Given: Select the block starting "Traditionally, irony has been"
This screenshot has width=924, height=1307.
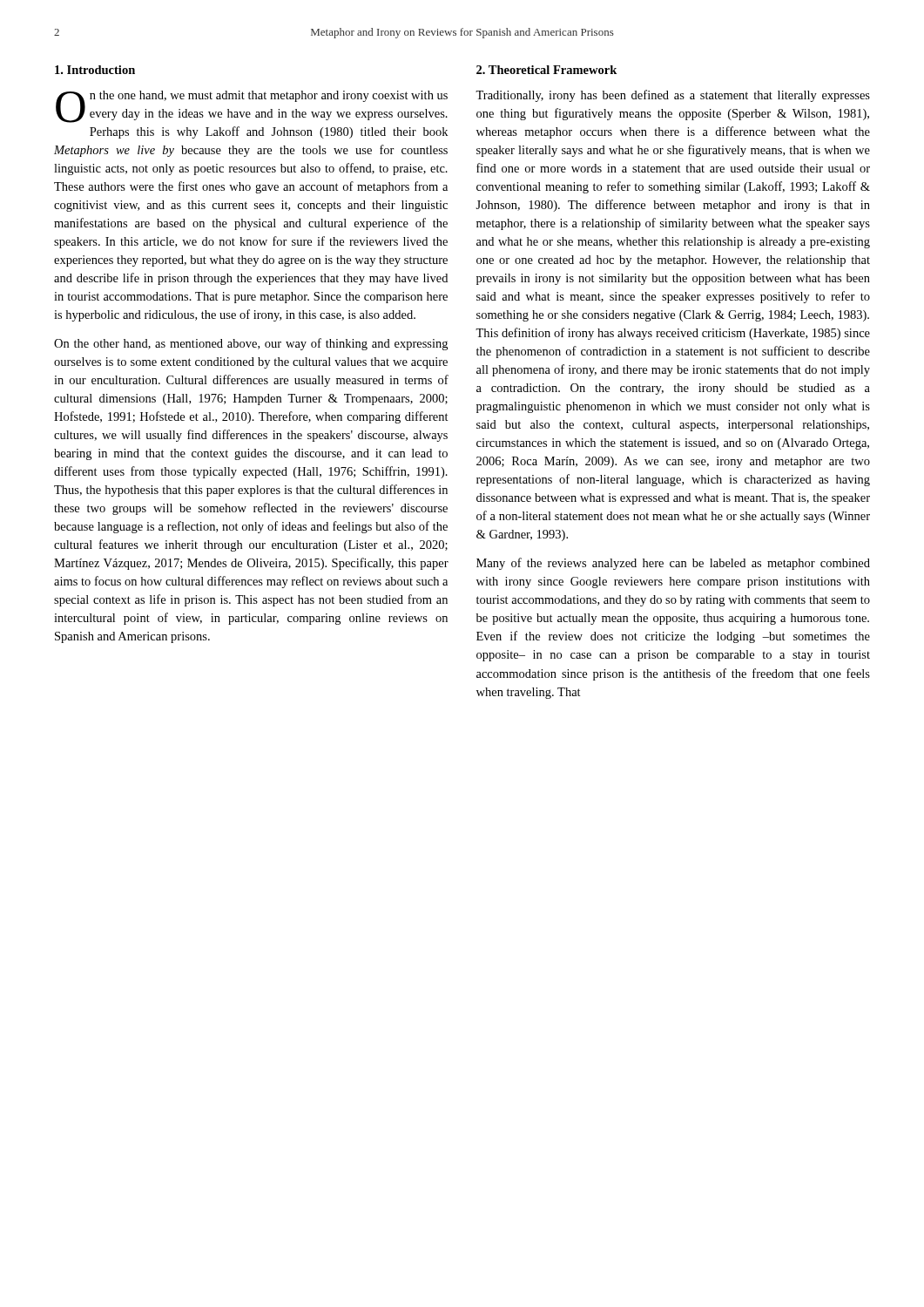Looking at the screenshot, I should [673, 315].
